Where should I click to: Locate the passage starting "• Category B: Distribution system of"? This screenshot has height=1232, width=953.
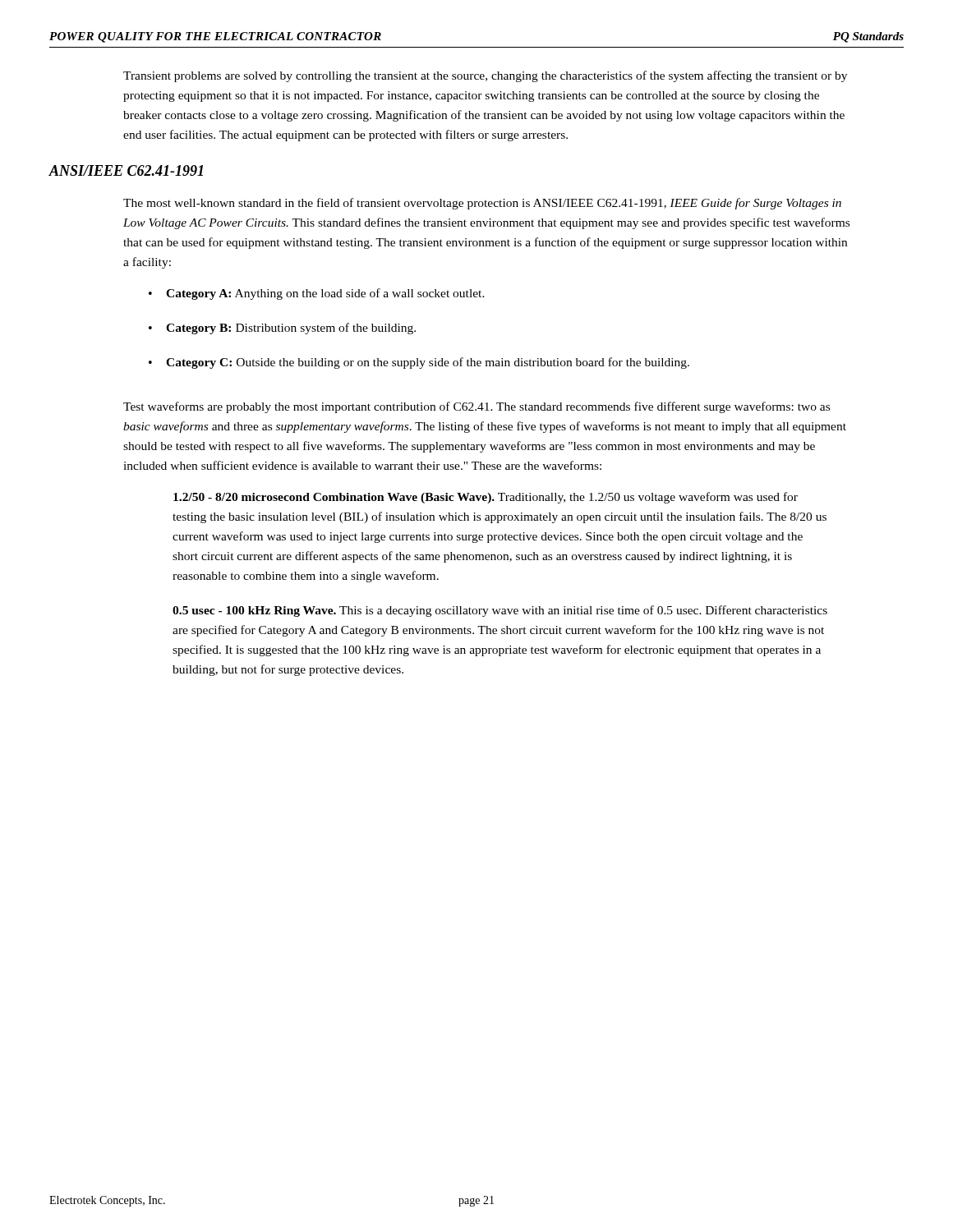(282, 329)
